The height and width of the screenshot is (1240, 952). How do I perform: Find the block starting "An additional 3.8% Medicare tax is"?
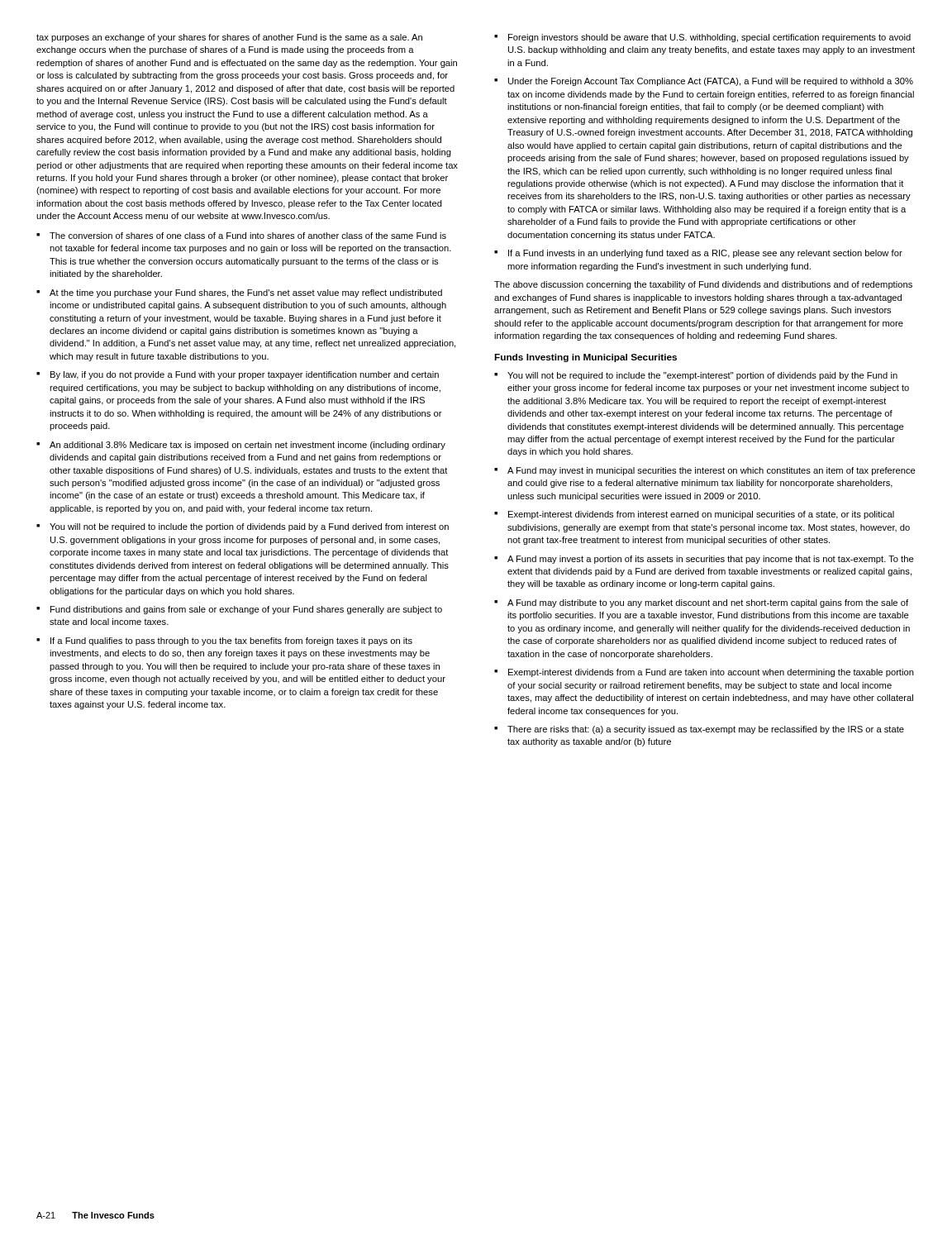pos(248,476)
